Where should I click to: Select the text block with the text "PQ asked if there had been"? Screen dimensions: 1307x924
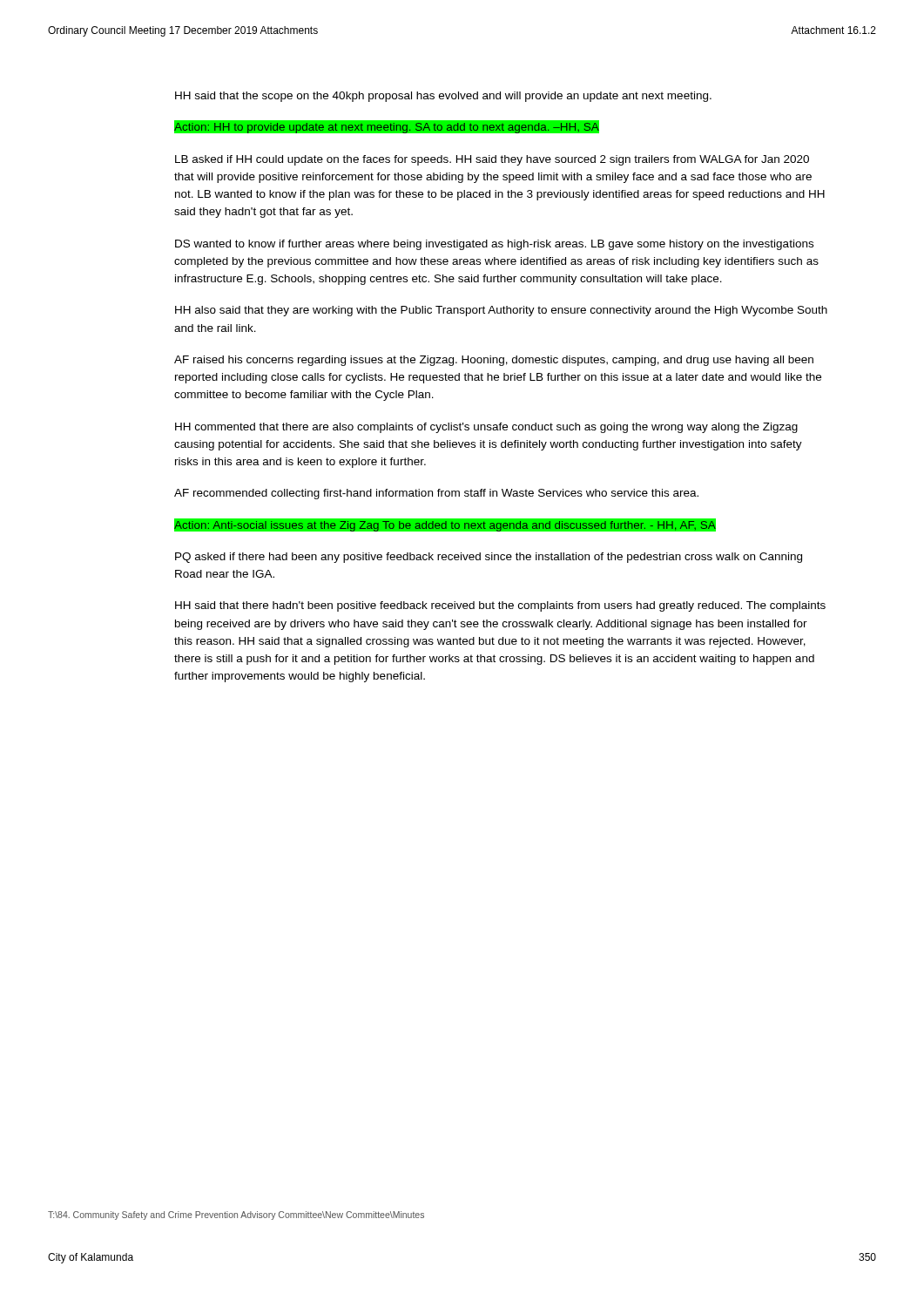[x=489, y=565]
